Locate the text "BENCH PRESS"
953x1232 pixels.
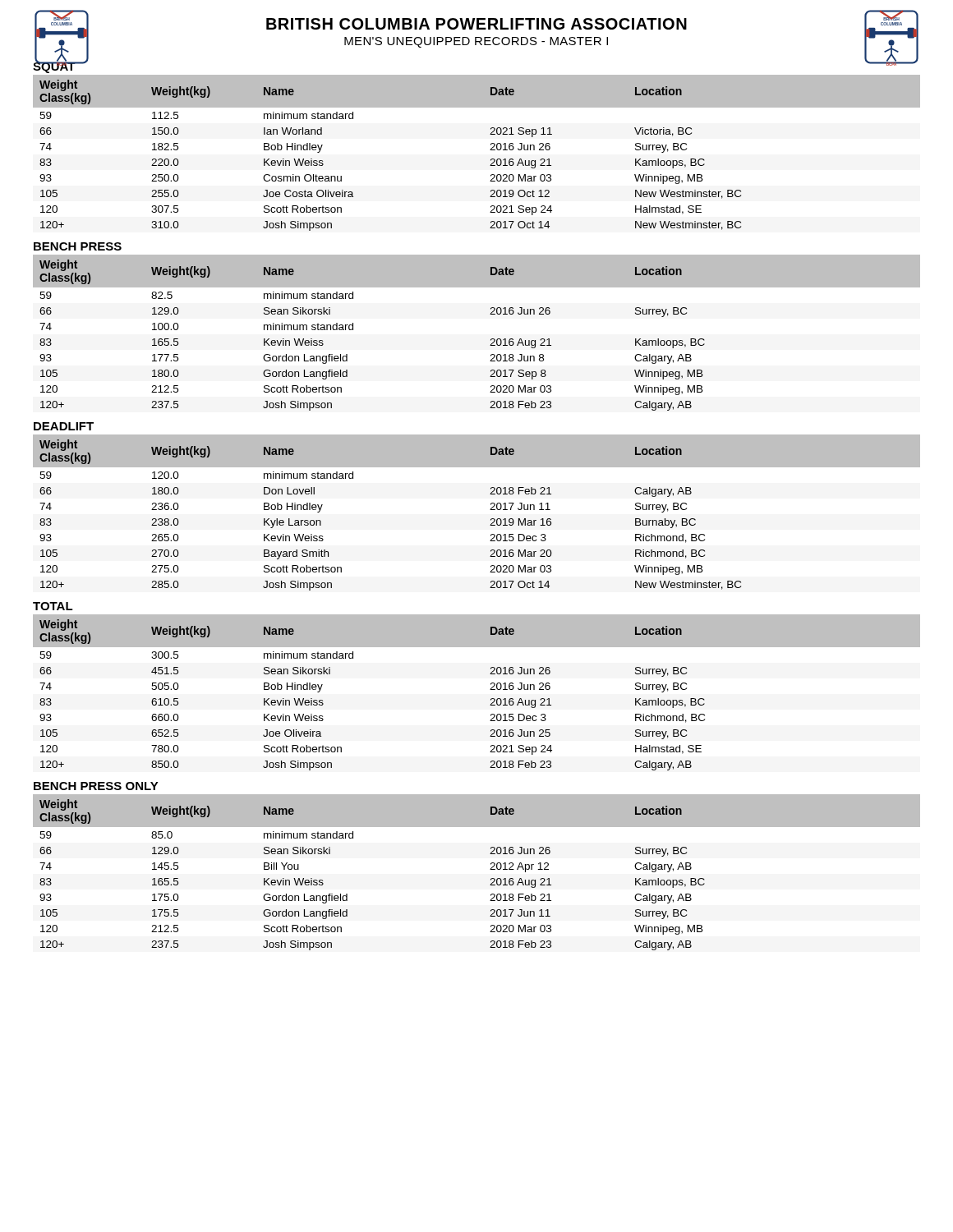pyautogui.click(x=77, y=246)
